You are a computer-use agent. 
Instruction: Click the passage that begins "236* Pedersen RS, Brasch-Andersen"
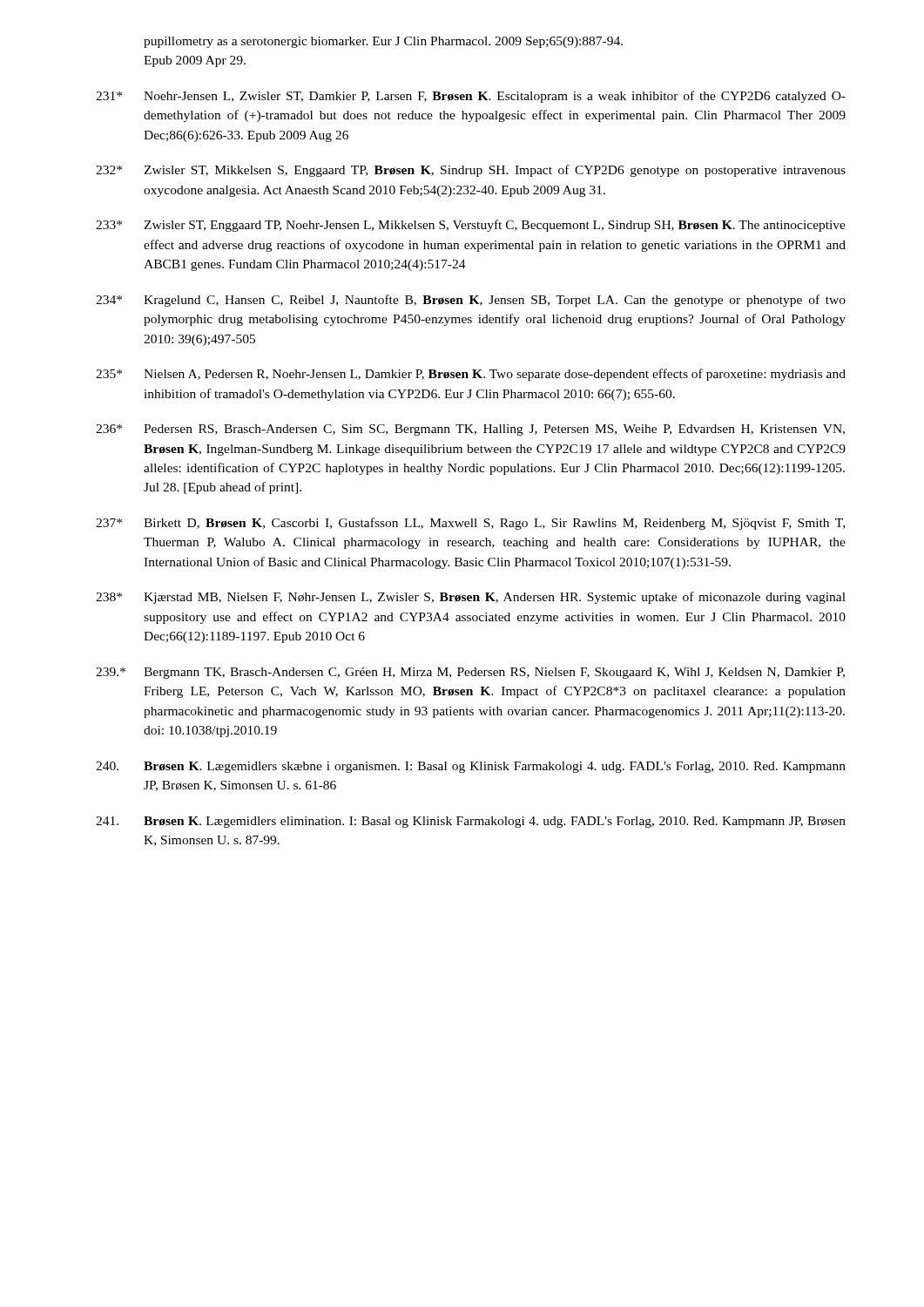point(471,458)
